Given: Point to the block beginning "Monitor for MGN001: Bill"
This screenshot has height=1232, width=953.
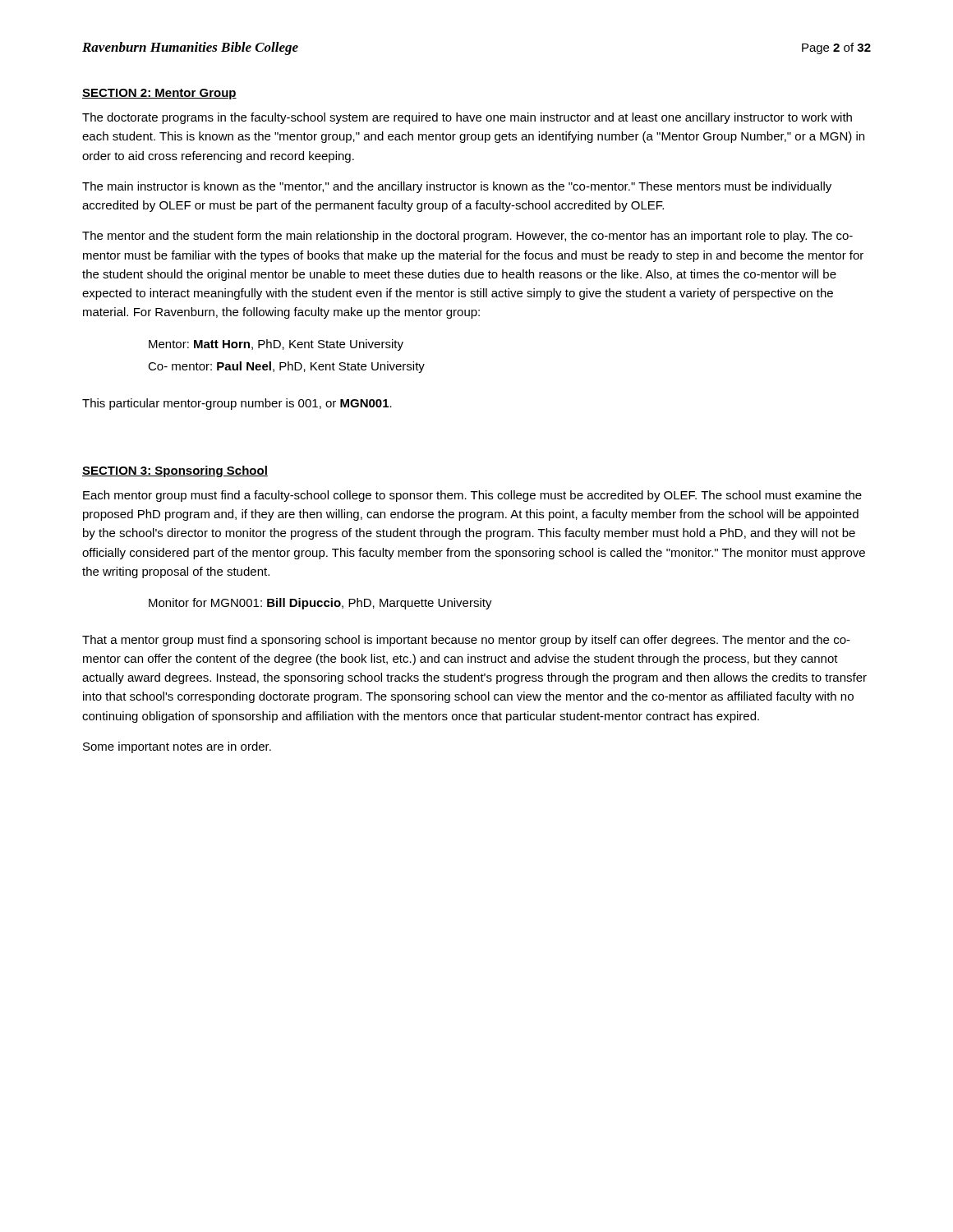Looking at the screenshot, I should click(320, 602).
